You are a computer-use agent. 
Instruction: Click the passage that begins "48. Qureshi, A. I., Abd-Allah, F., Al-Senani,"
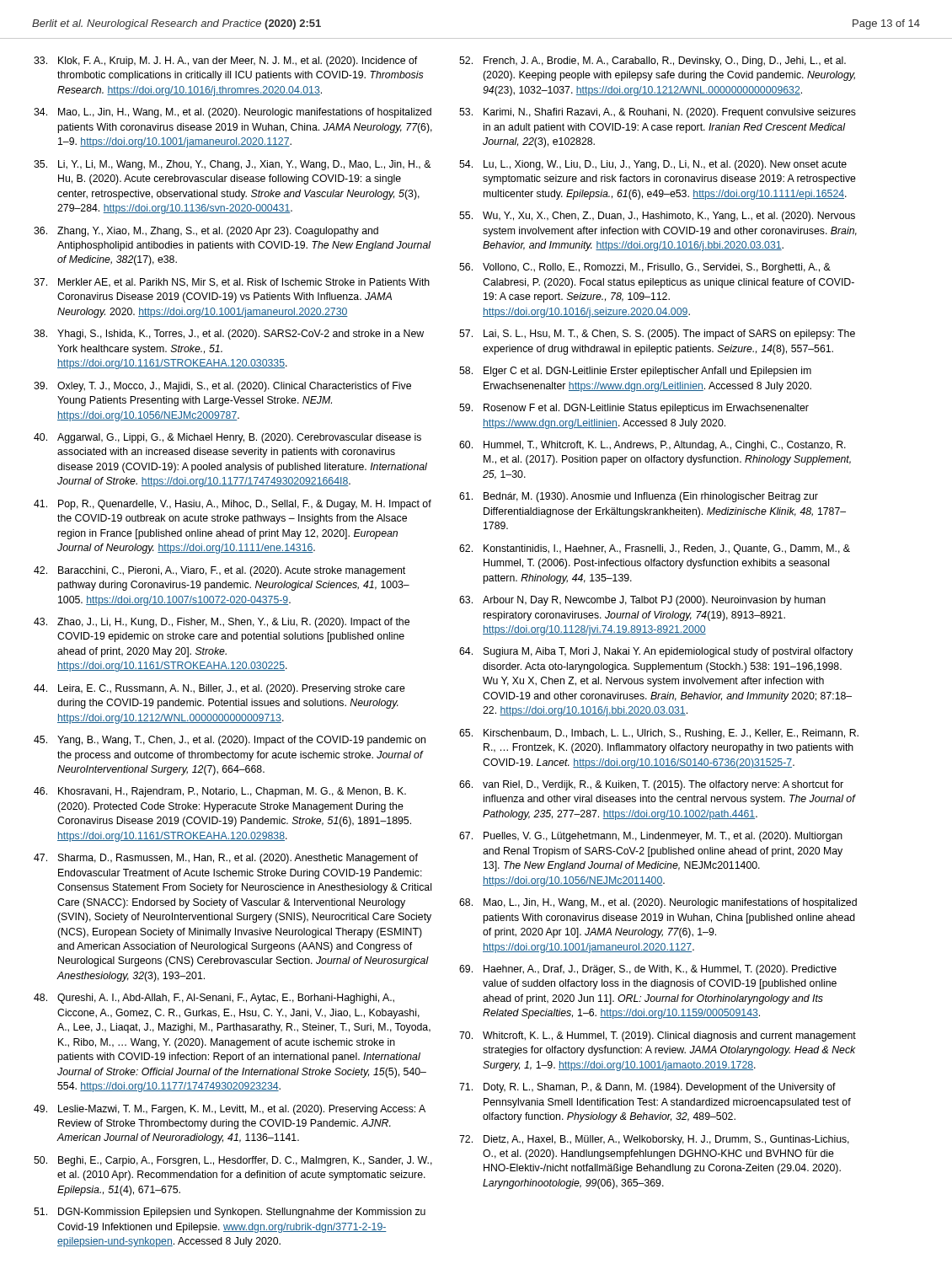click(234, 1043)
